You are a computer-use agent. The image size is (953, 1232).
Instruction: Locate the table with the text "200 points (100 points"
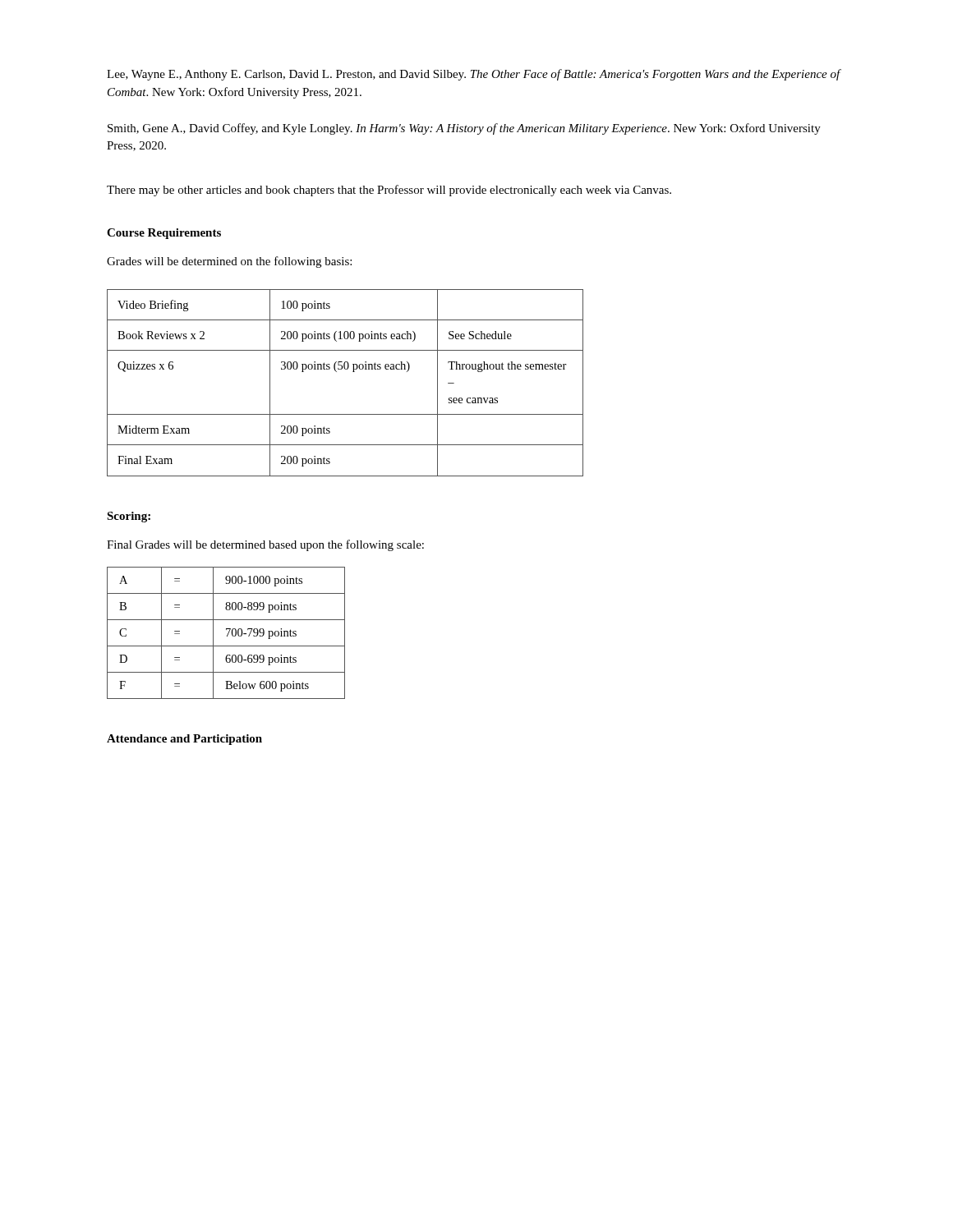(x=476, y=382)
